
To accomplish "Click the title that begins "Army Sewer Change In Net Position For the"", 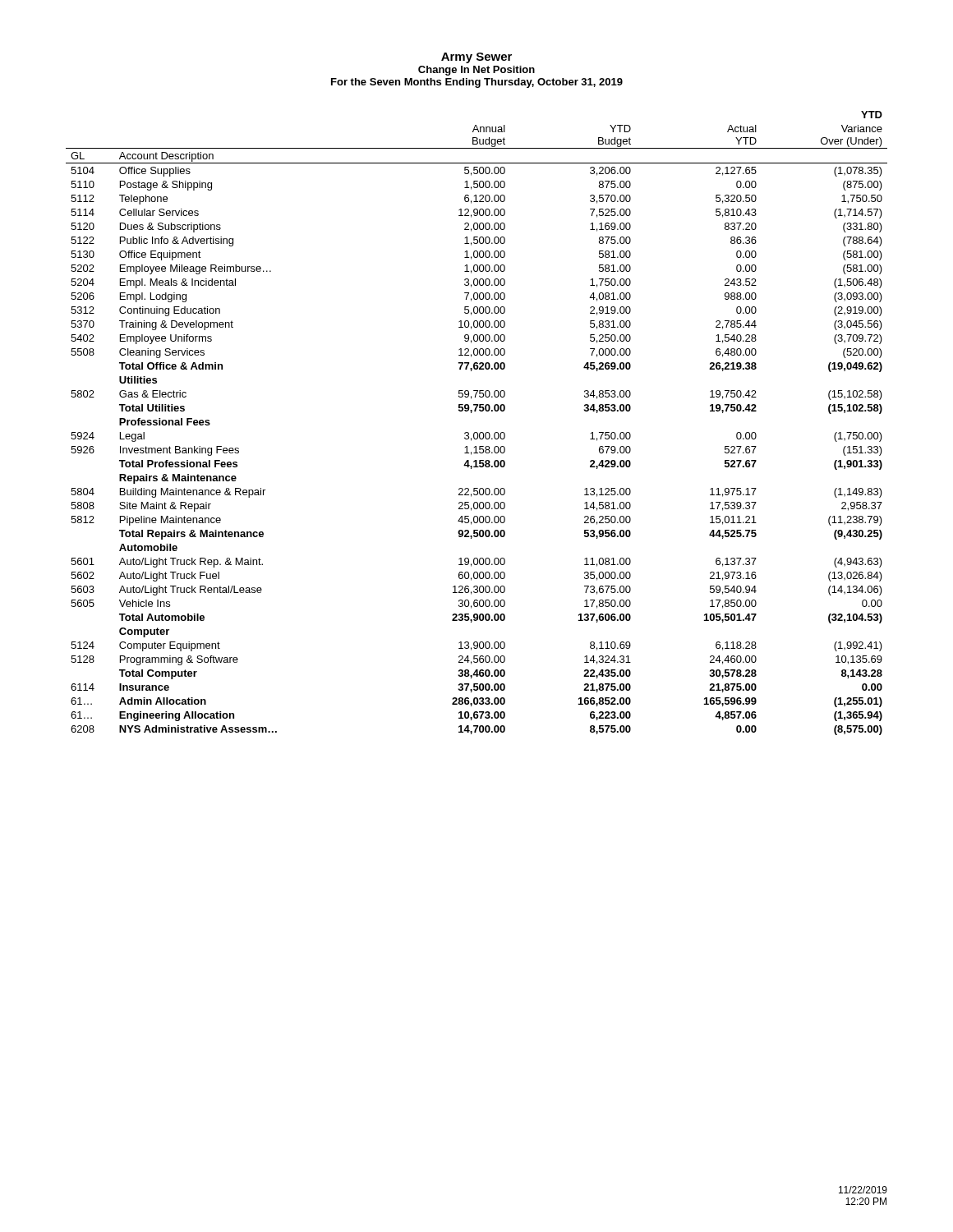I will point(476,69).
